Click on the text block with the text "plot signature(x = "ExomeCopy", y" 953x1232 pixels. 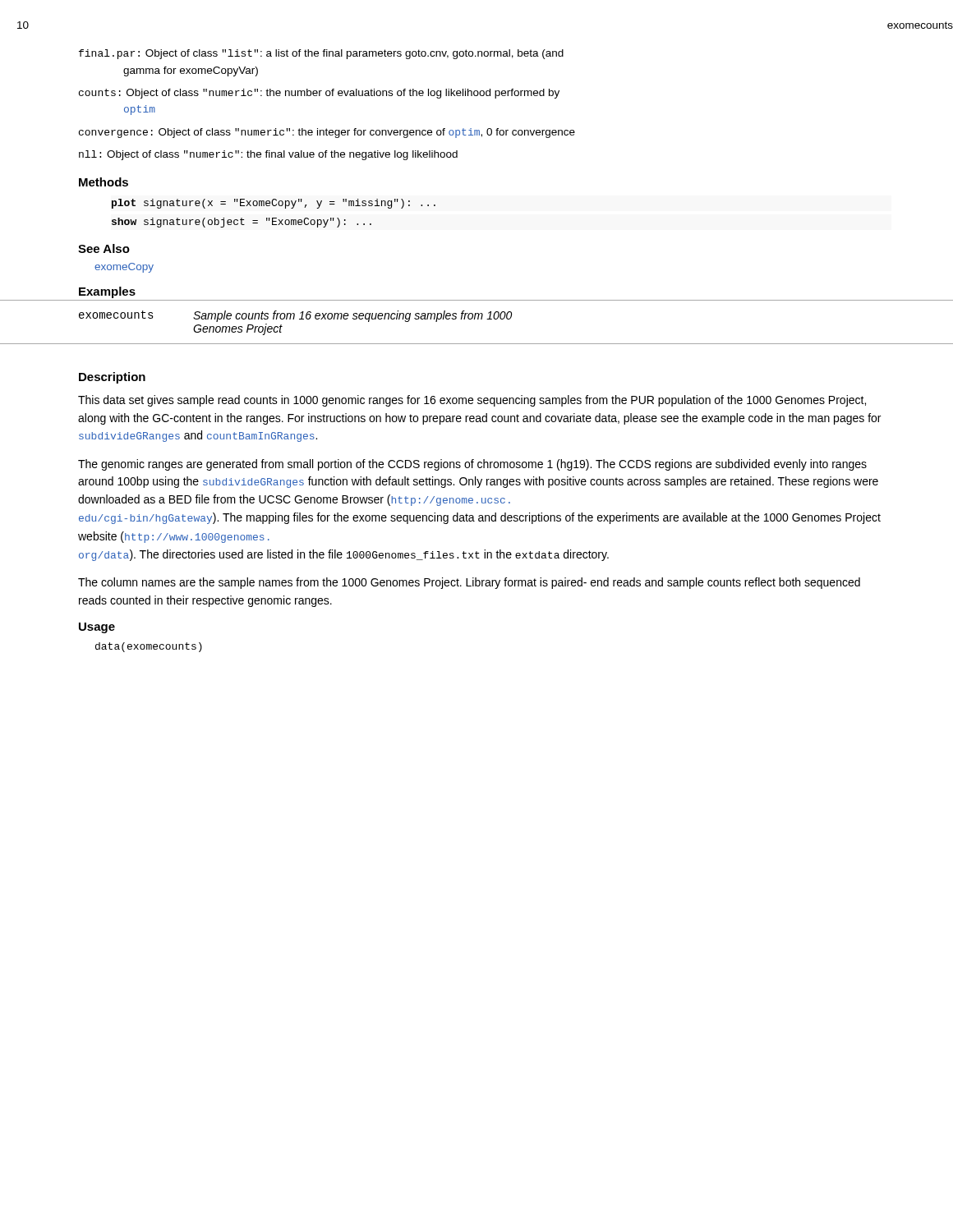pyautogui.click(x=274, y=204)
